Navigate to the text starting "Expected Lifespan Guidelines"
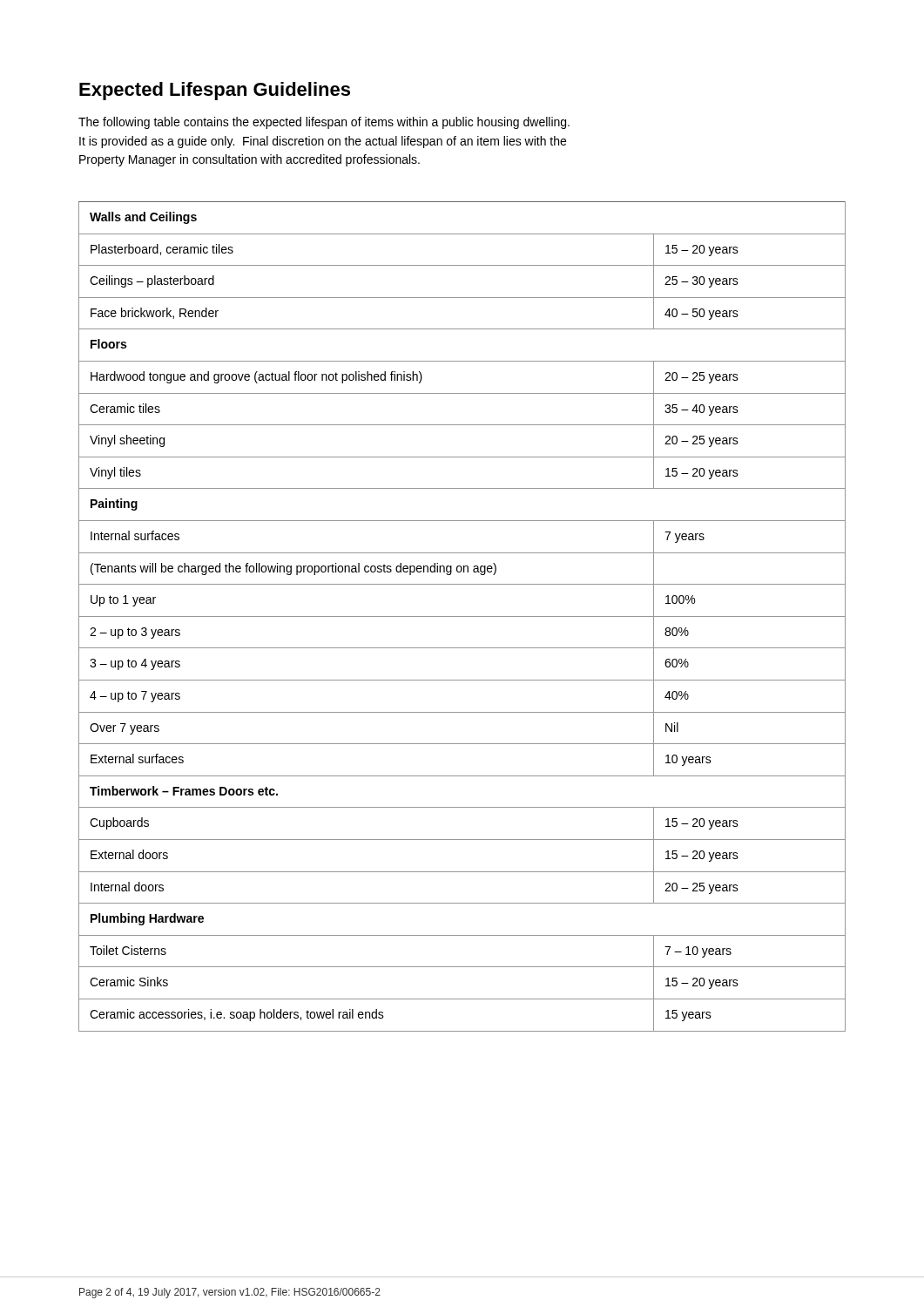The height and width of the screenshot is (1307, 924). click(x=215, y=89)
